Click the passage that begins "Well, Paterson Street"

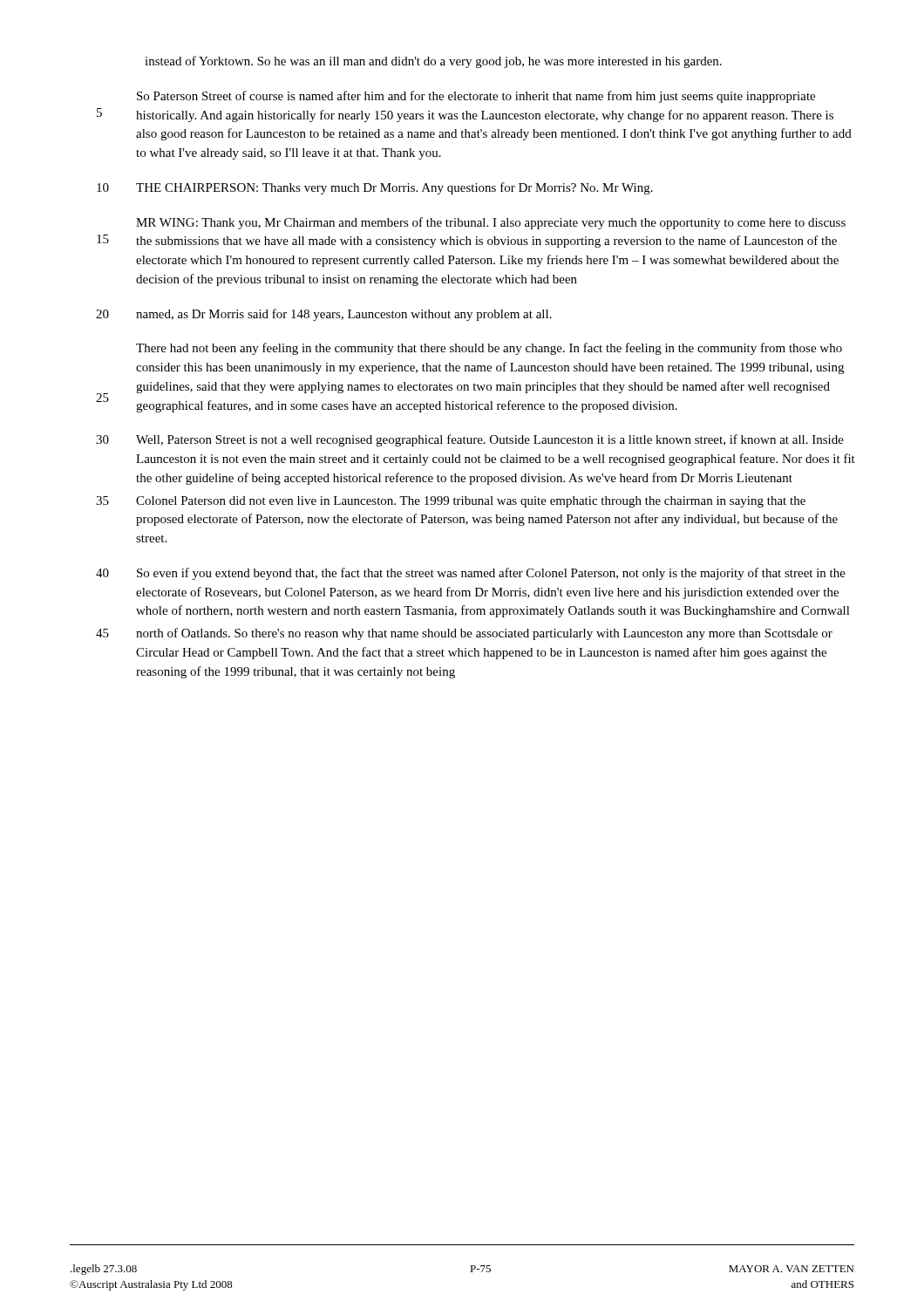pyautogui.click(x=495, y=459)
